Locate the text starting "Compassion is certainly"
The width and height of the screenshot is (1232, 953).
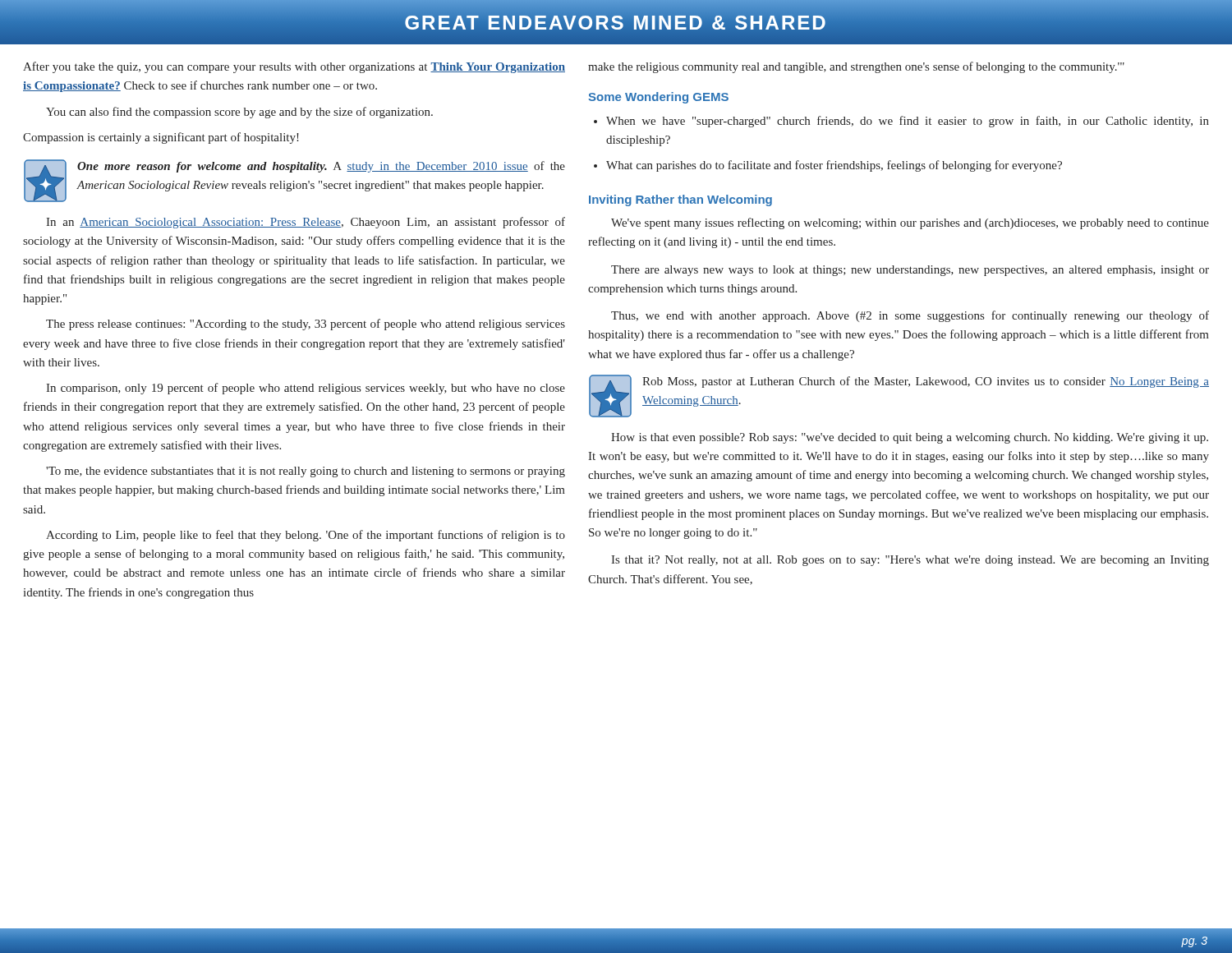pos(294,138)
